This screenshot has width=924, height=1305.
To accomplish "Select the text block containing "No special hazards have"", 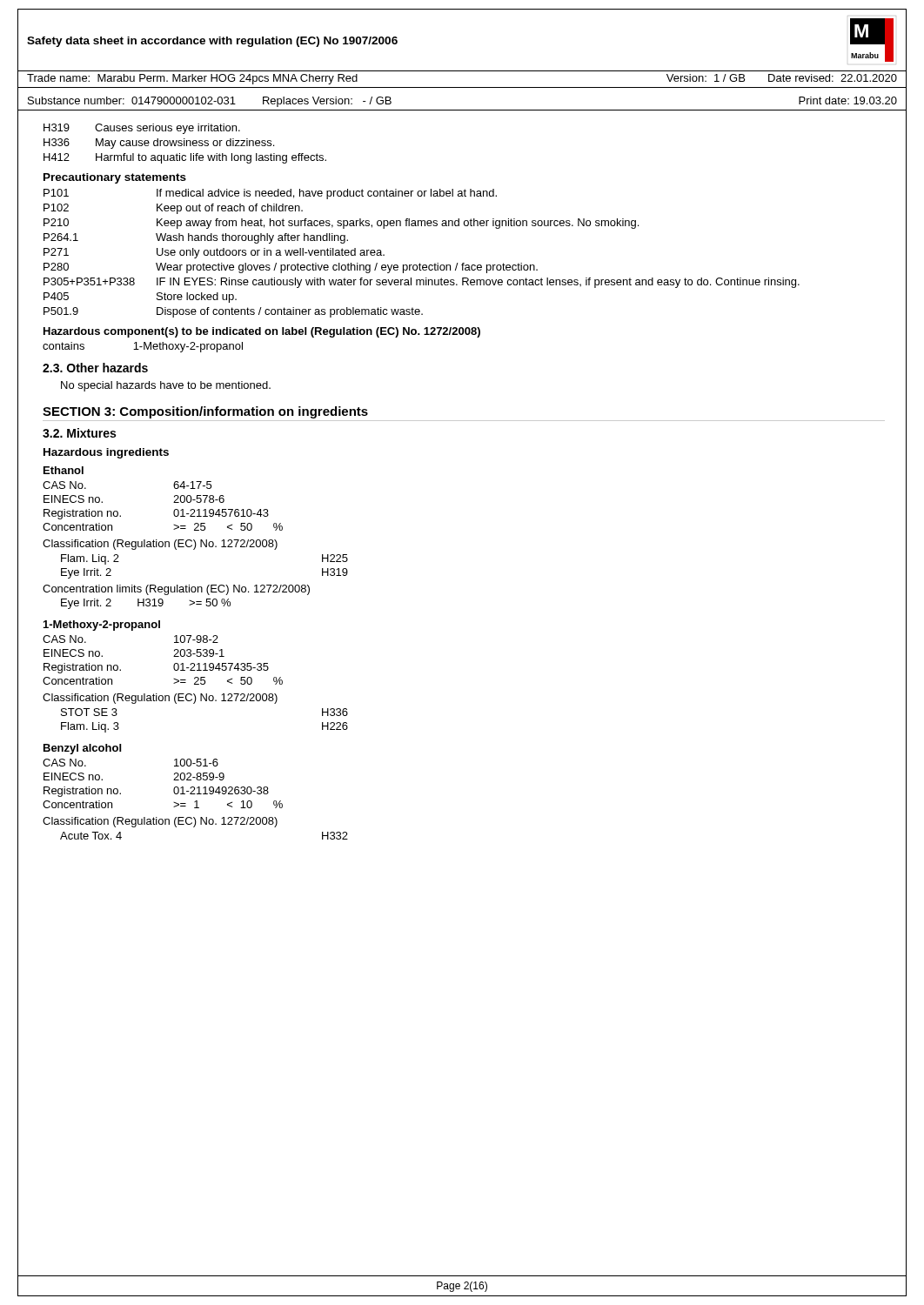I will point(166,385).
